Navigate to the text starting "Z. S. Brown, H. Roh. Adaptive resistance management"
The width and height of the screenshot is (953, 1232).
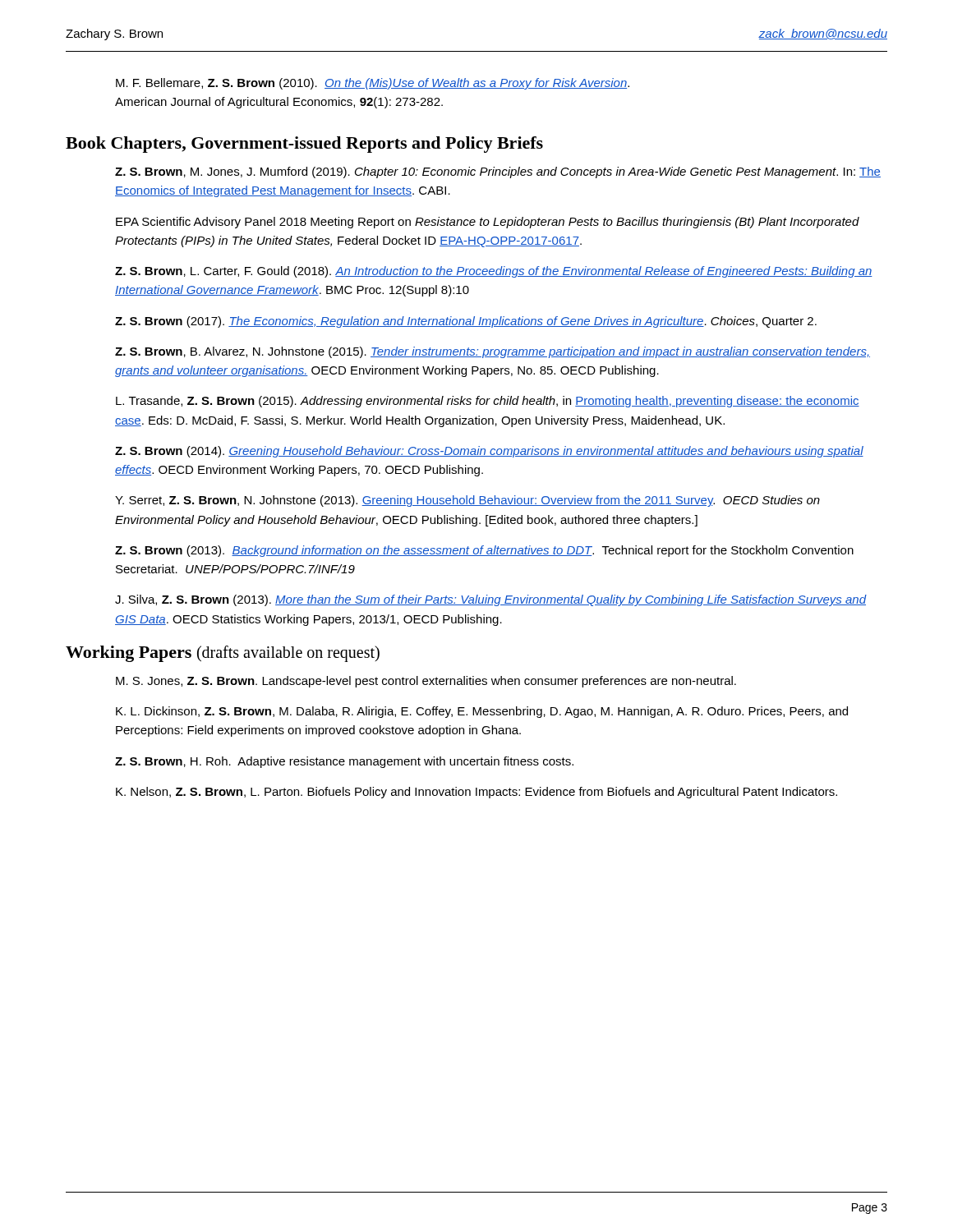[x=345, y=761]
